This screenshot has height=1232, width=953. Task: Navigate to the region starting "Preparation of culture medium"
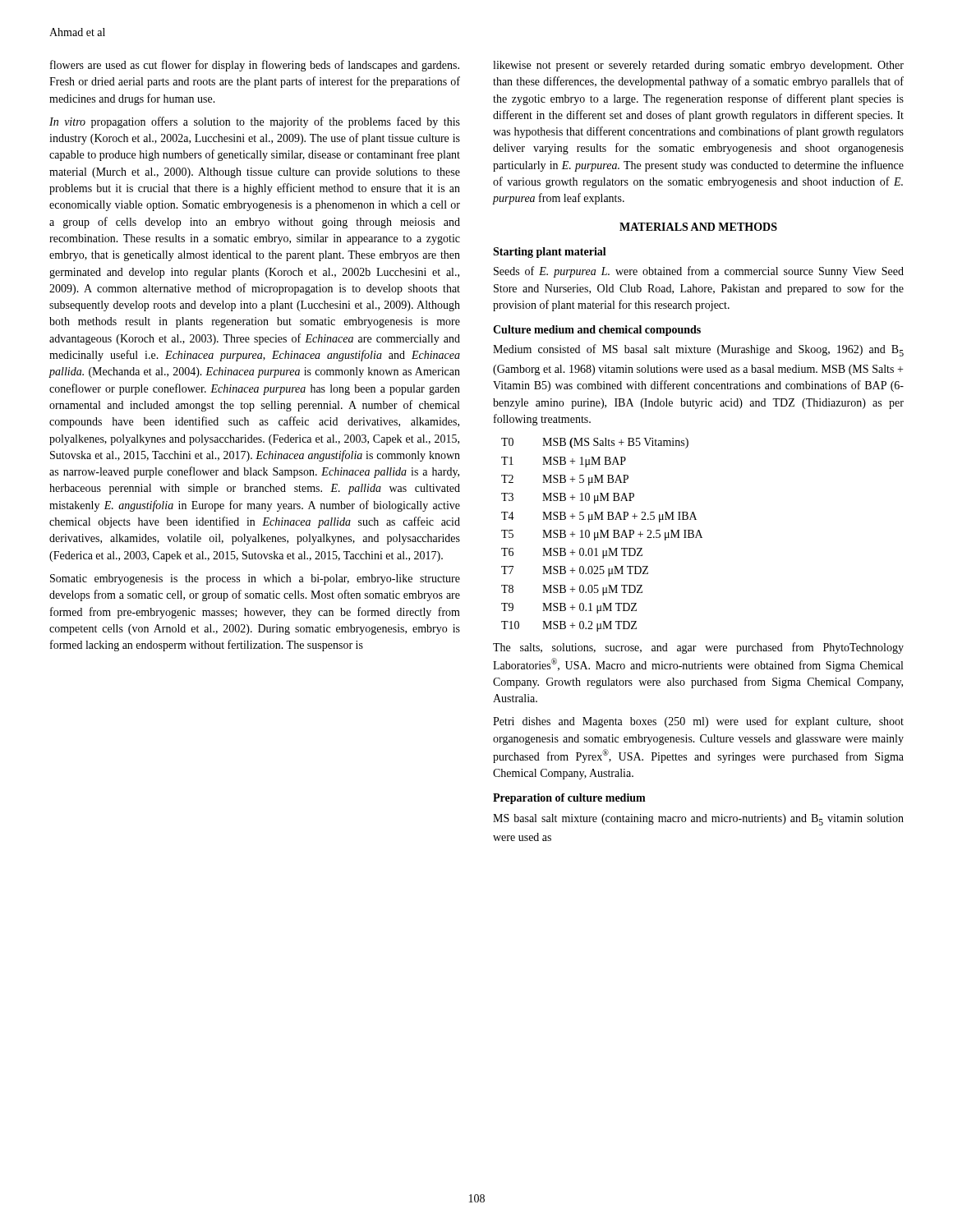pos(569,798)
